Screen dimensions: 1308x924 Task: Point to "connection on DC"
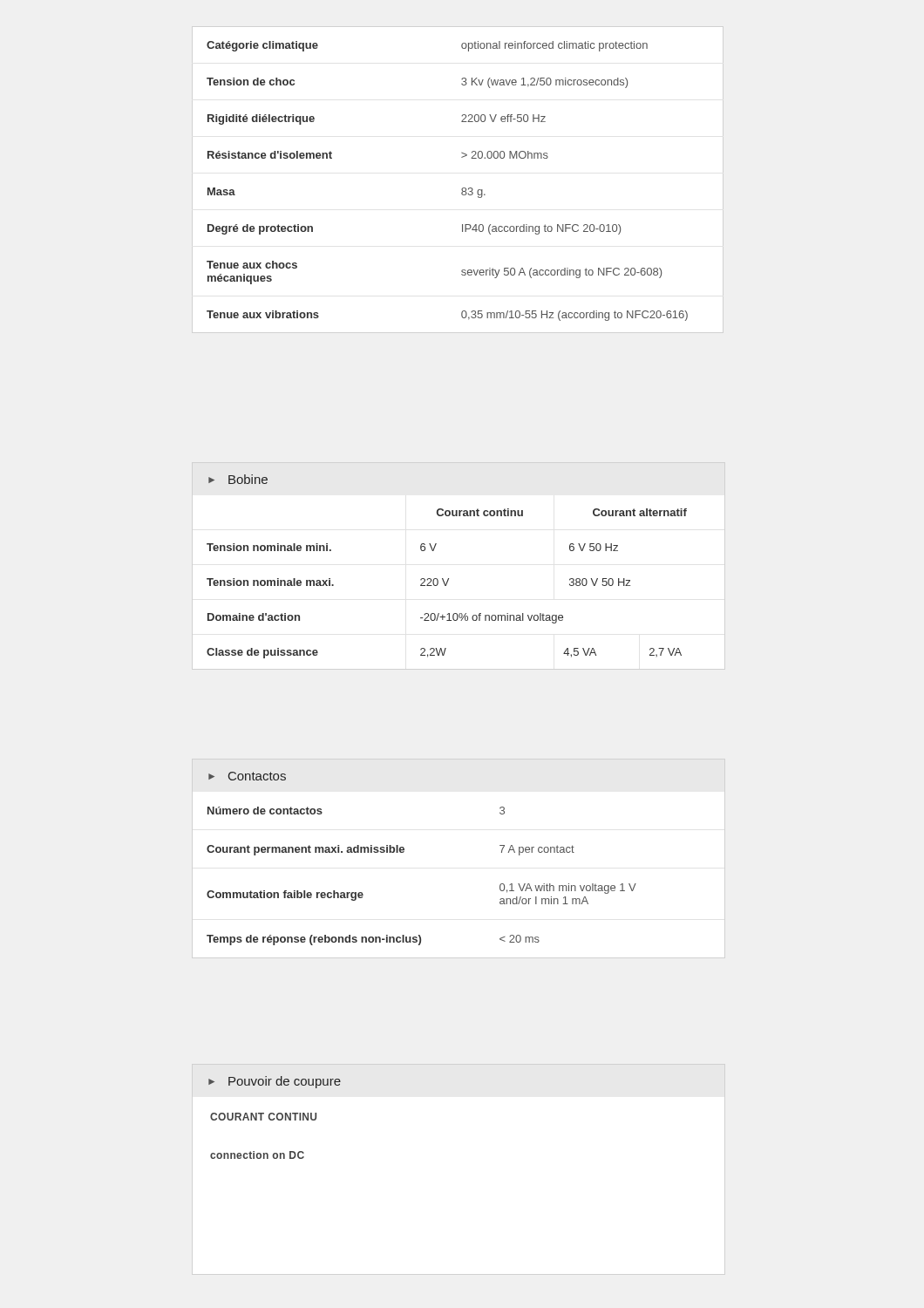coord(257,1155)
